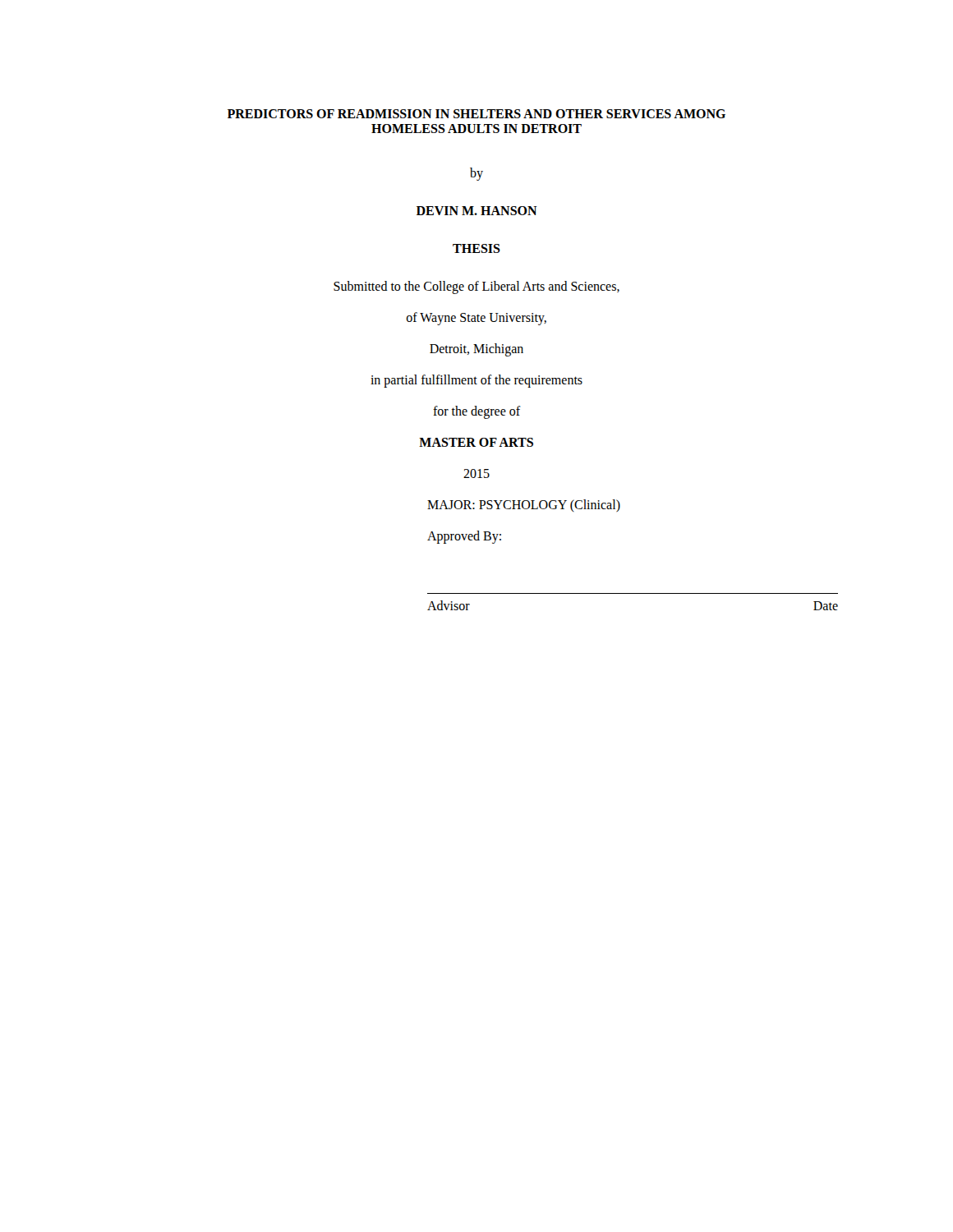Image resolution: width=953 pixels, height=1232 pixels.
Task: Locate the text with the text "Approved By:"
Action: (465, 536)
